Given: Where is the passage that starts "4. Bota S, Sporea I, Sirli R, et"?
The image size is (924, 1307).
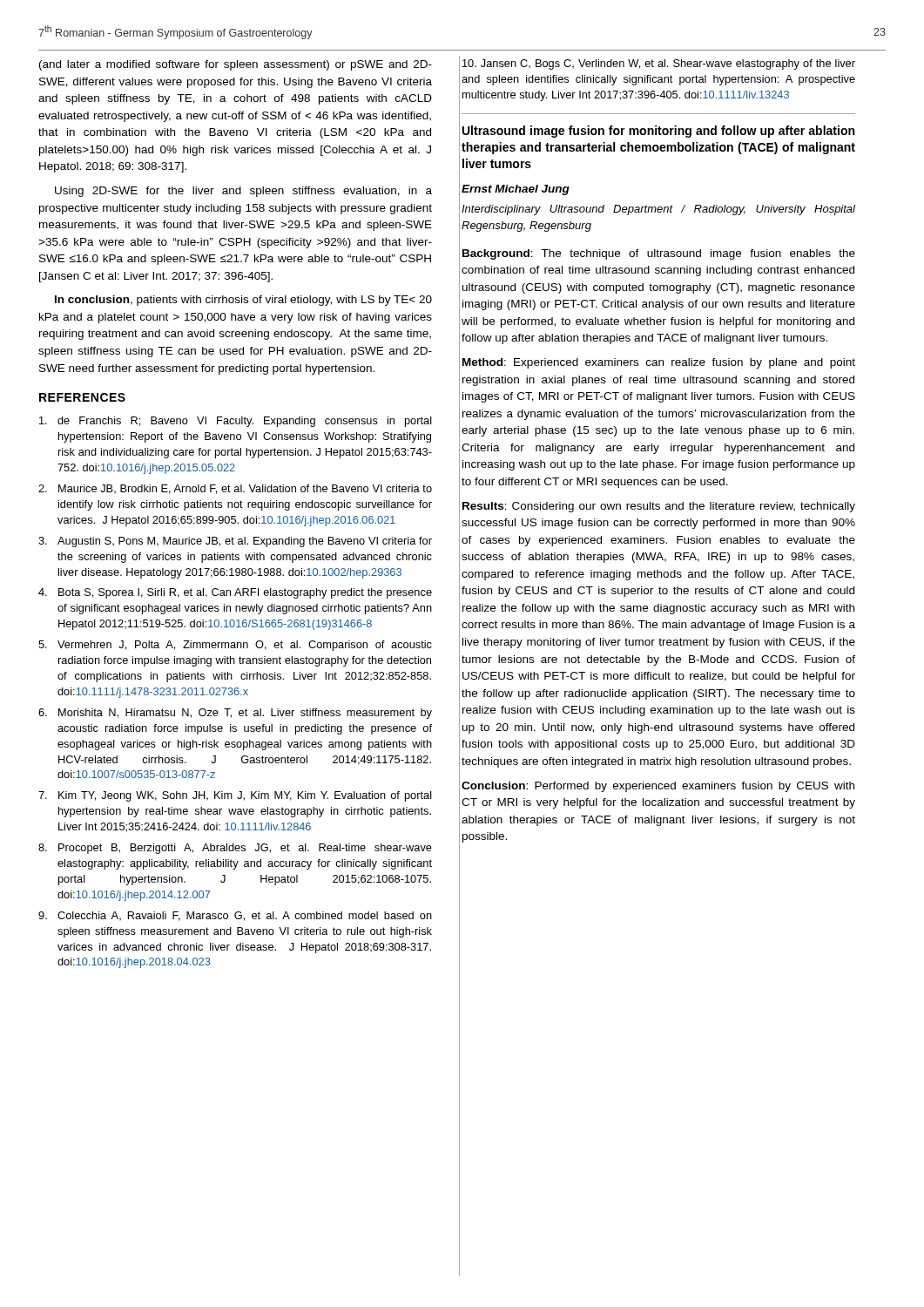Looking at the screenshot, I should pos(235,609).
